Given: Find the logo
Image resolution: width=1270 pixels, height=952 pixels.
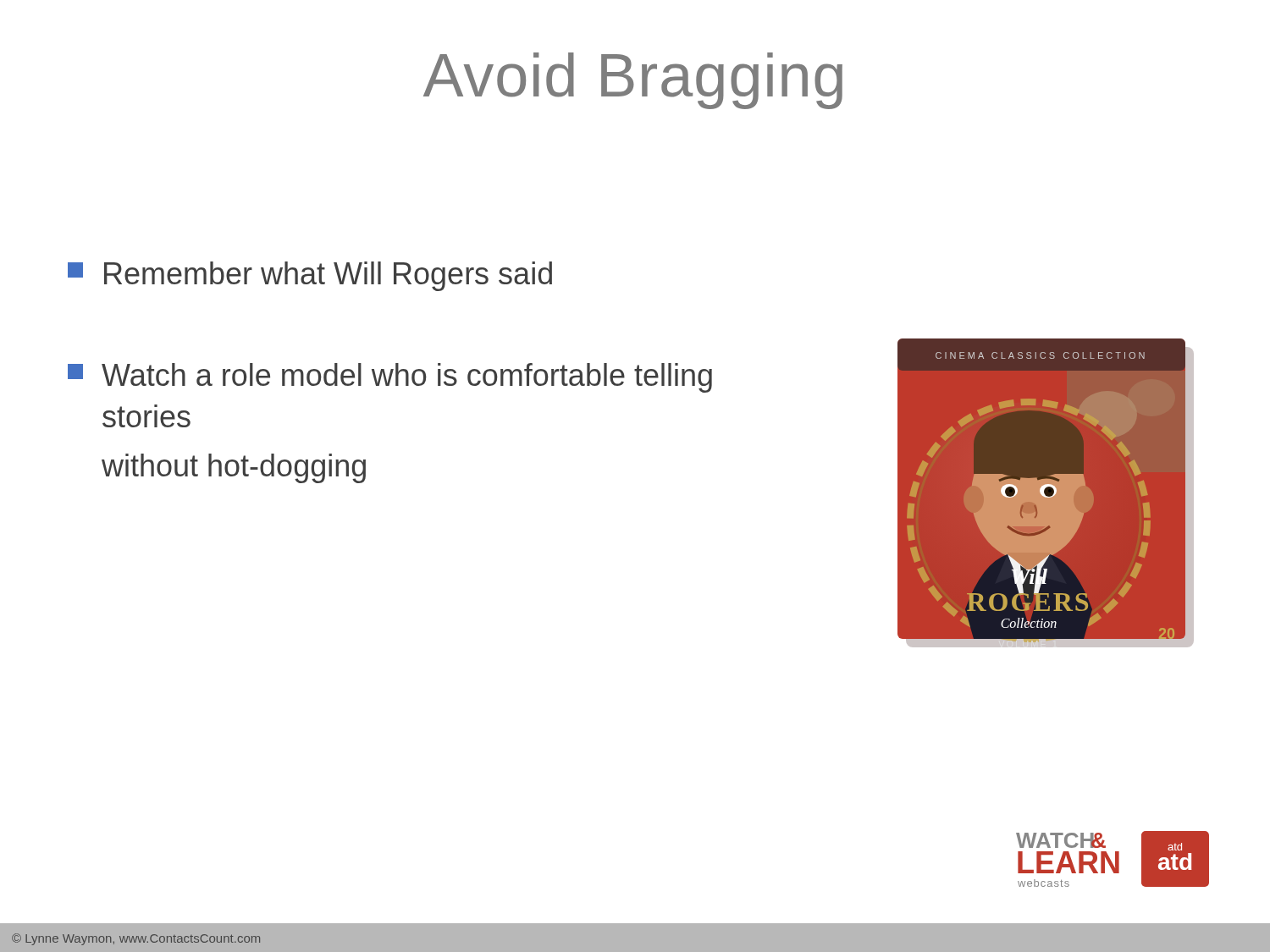Looking at the screenshot, I should 1113,857.
